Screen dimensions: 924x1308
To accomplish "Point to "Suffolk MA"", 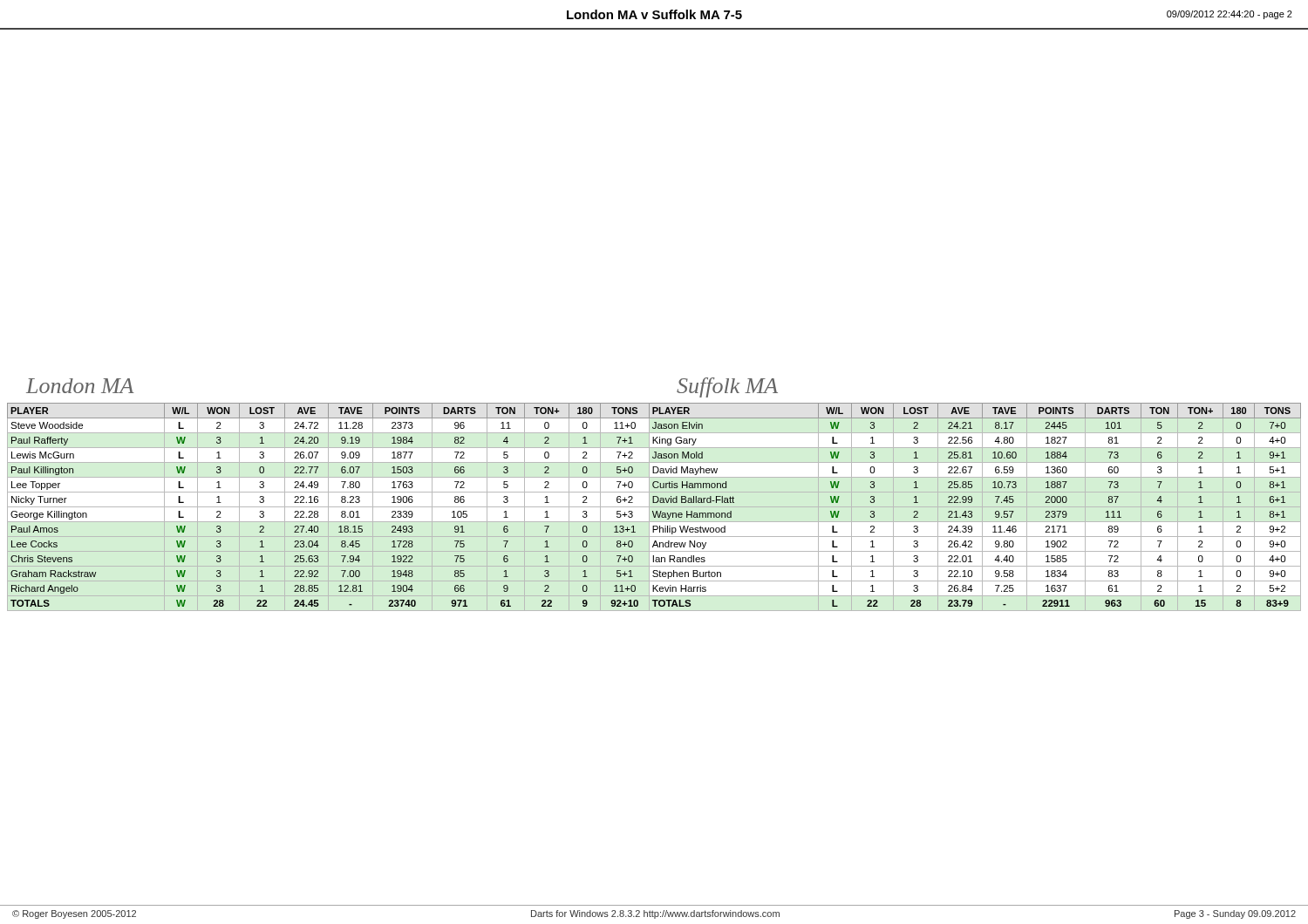I will click(x=727, y=386).
